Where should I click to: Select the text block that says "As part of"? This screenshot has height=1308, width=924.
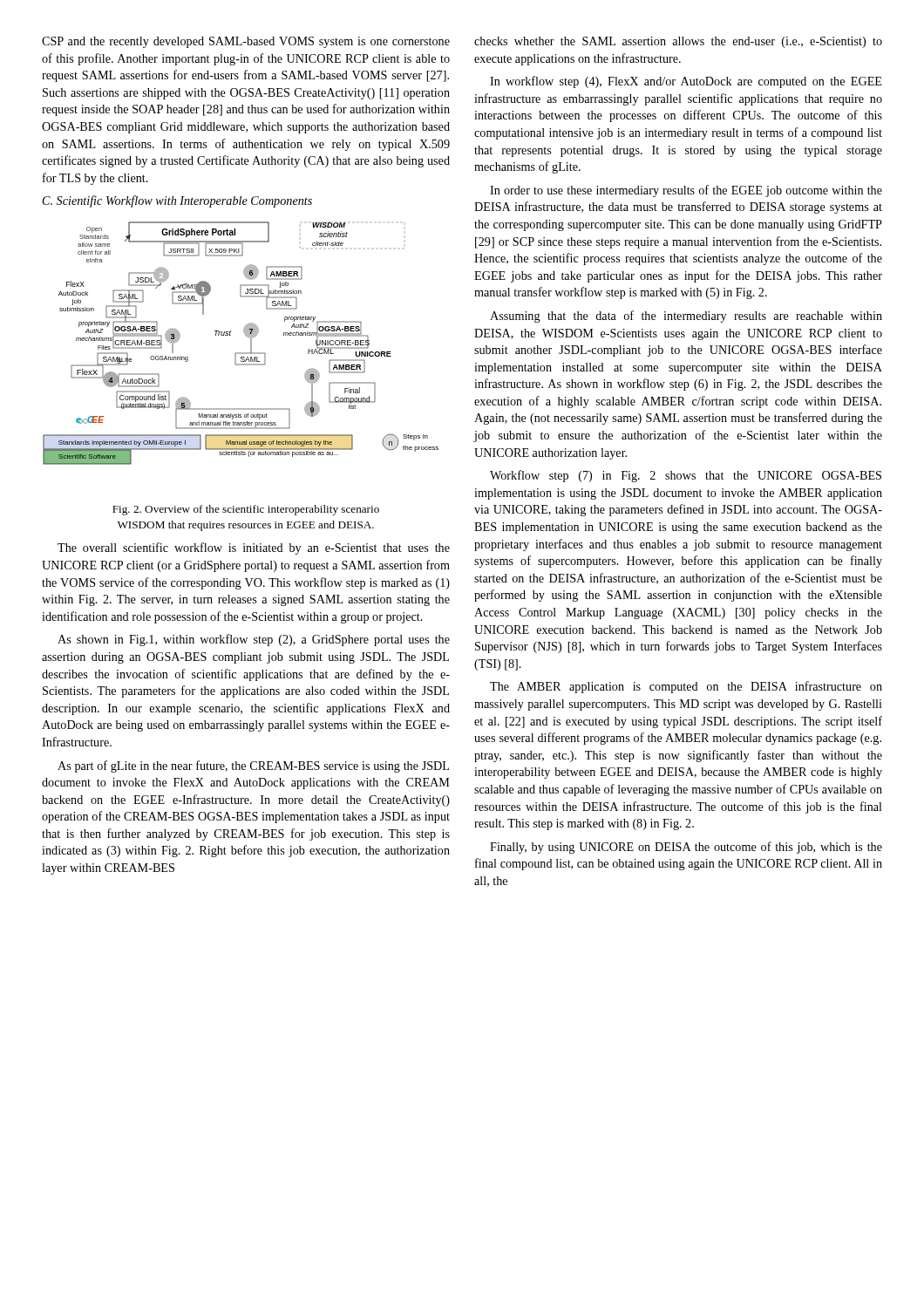point(246,817)
